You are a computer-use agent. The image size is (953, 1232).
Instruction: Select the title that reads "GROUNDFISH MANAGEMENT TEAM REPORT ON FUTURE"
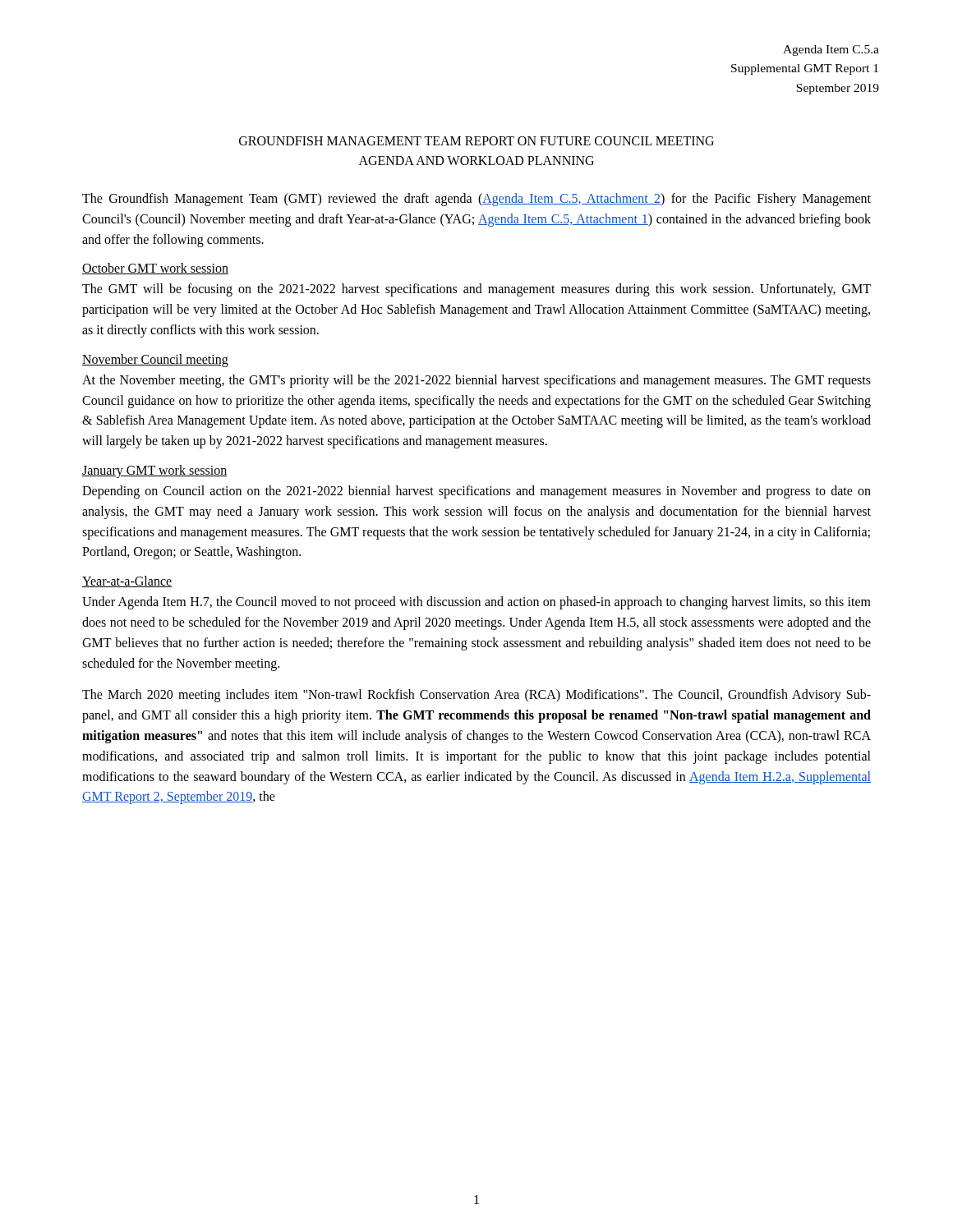(x=476, y=151)
